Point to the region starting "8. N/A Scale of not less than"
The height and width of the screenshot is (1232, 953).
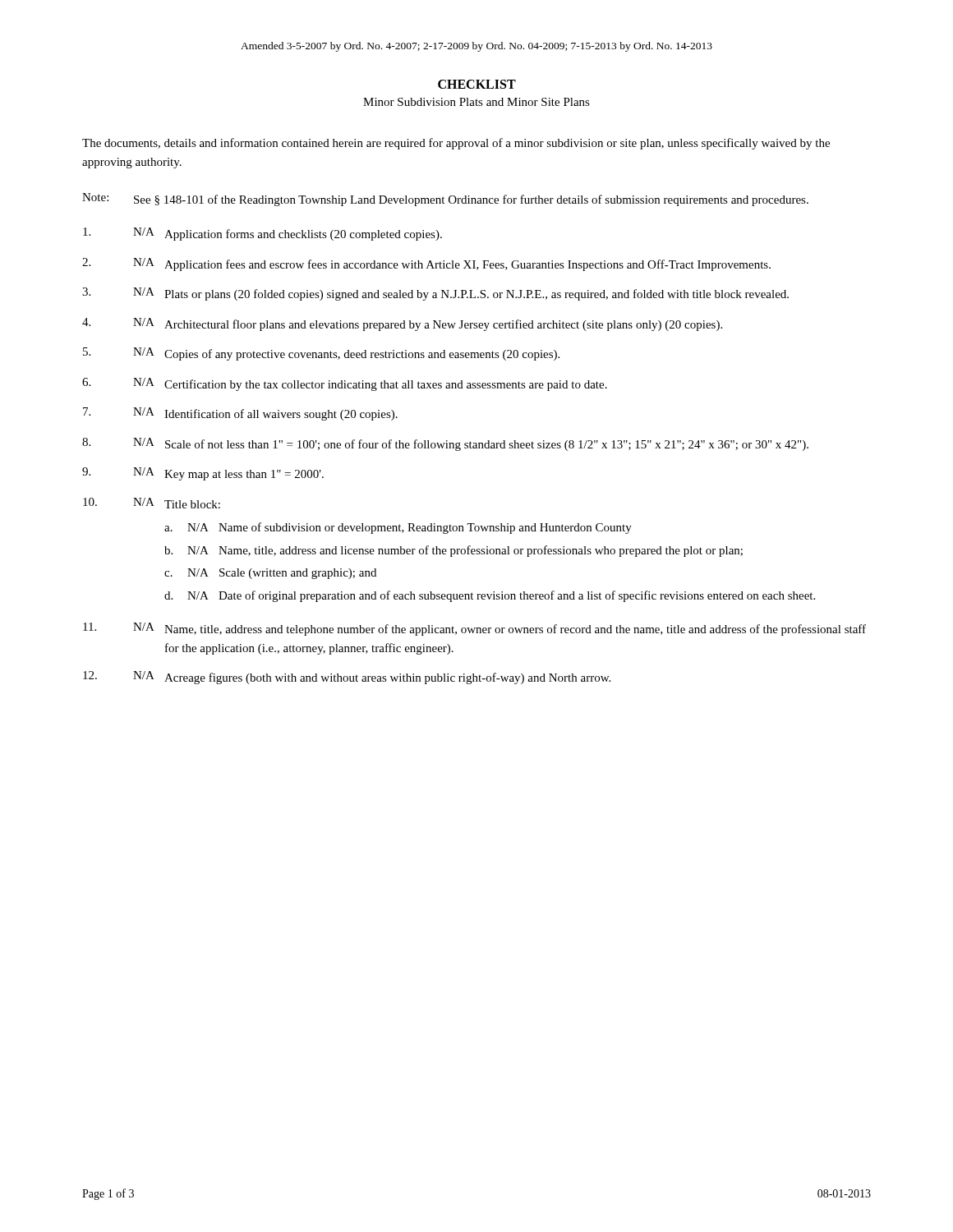click(x=476, y=444)
